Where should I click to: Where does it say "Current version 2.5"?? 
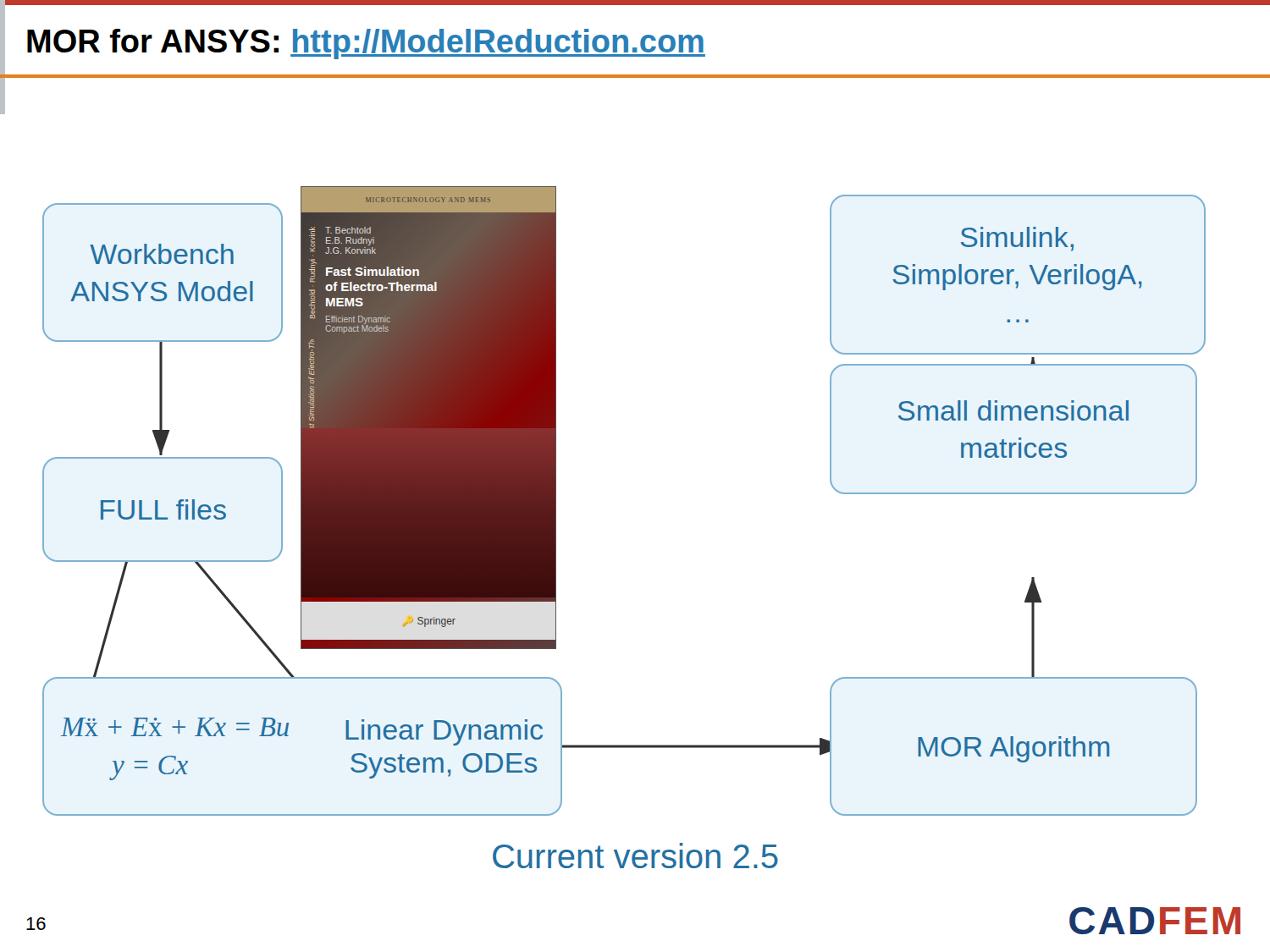[635, 856]
